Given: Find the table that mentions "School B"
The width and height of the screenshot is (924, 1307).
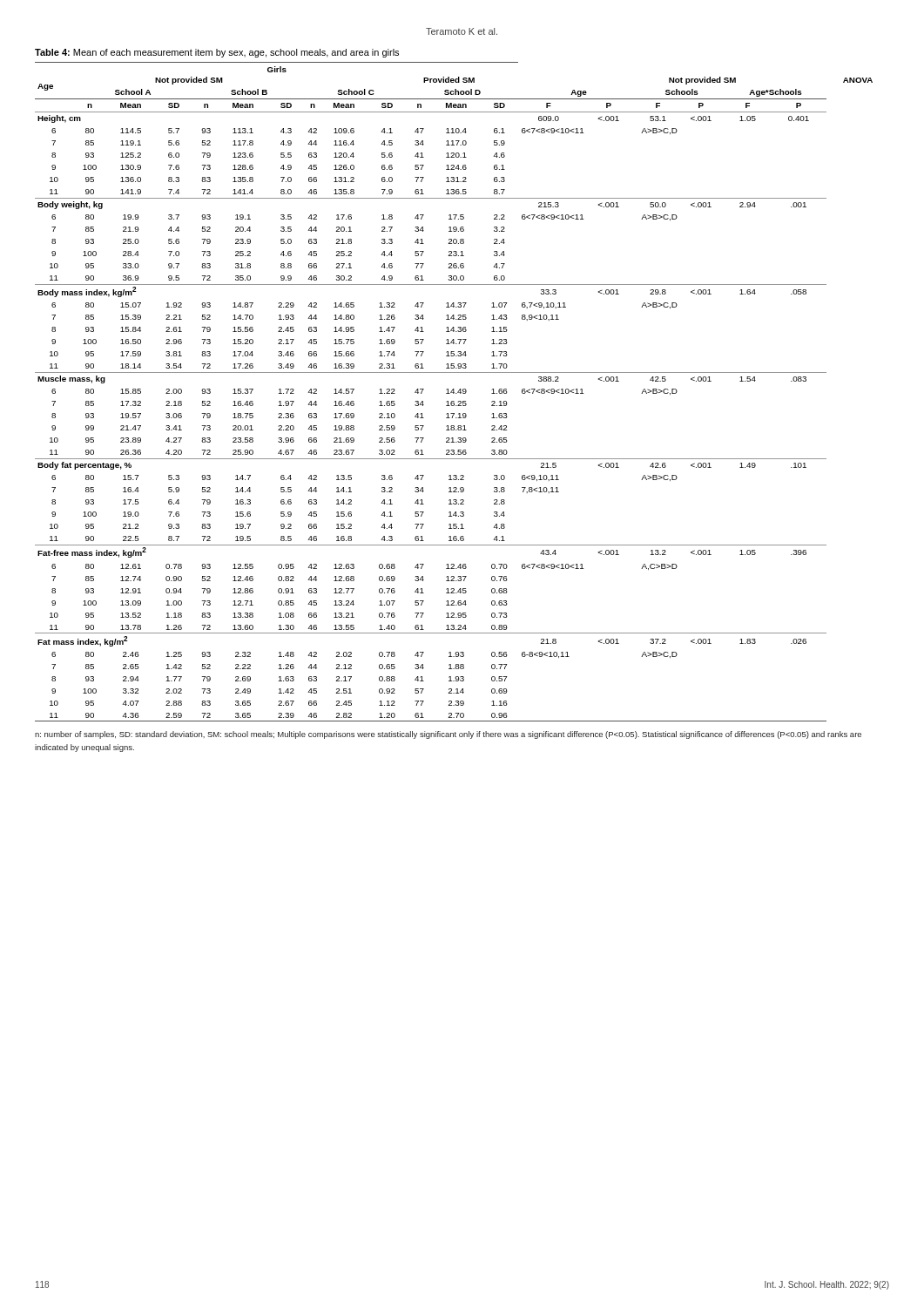Looking at the screenshot, I should 462,392.
